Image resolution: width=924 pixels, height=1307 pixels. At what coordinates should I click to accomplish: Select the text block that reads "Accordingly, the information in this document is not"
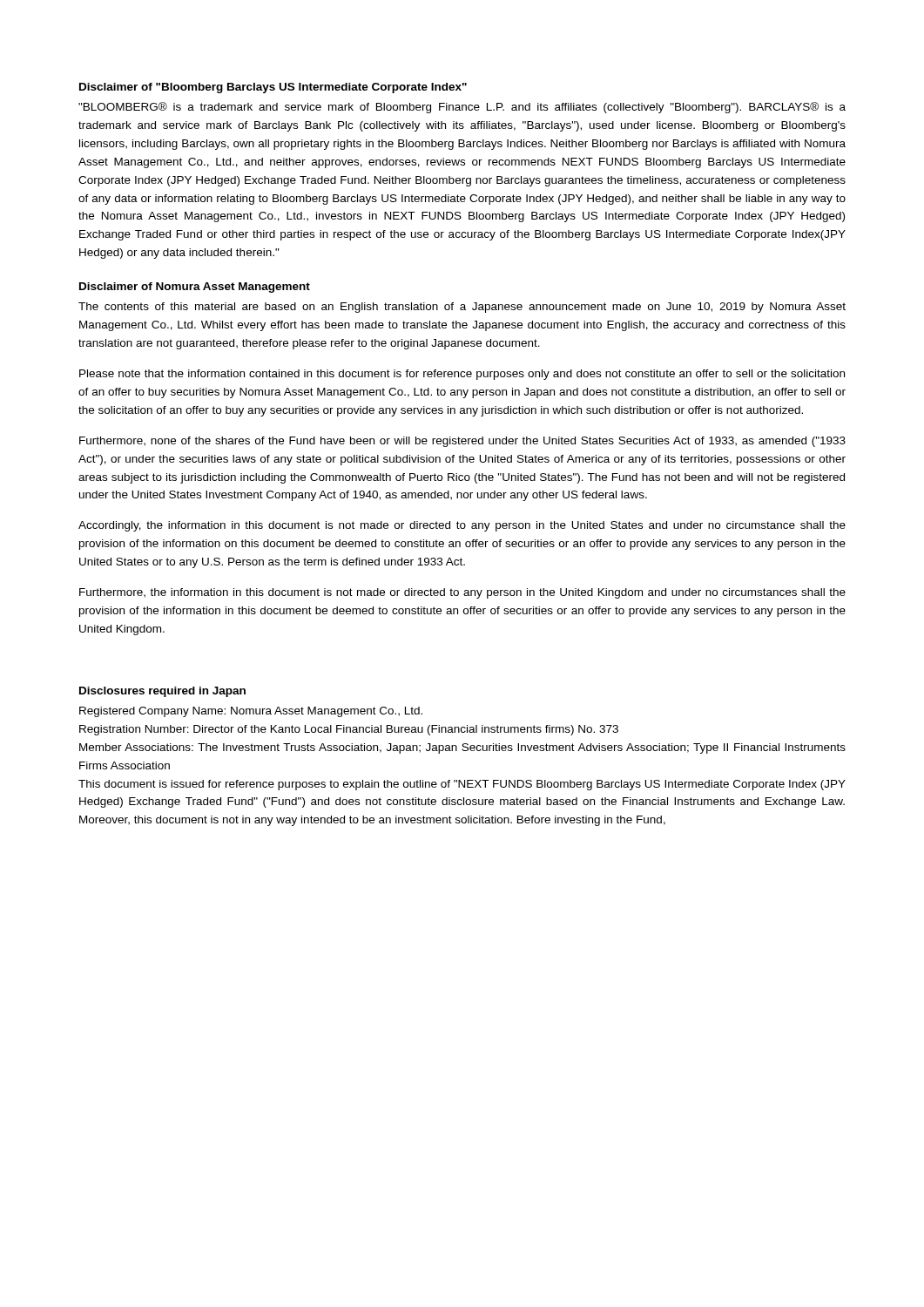[462, 544]
